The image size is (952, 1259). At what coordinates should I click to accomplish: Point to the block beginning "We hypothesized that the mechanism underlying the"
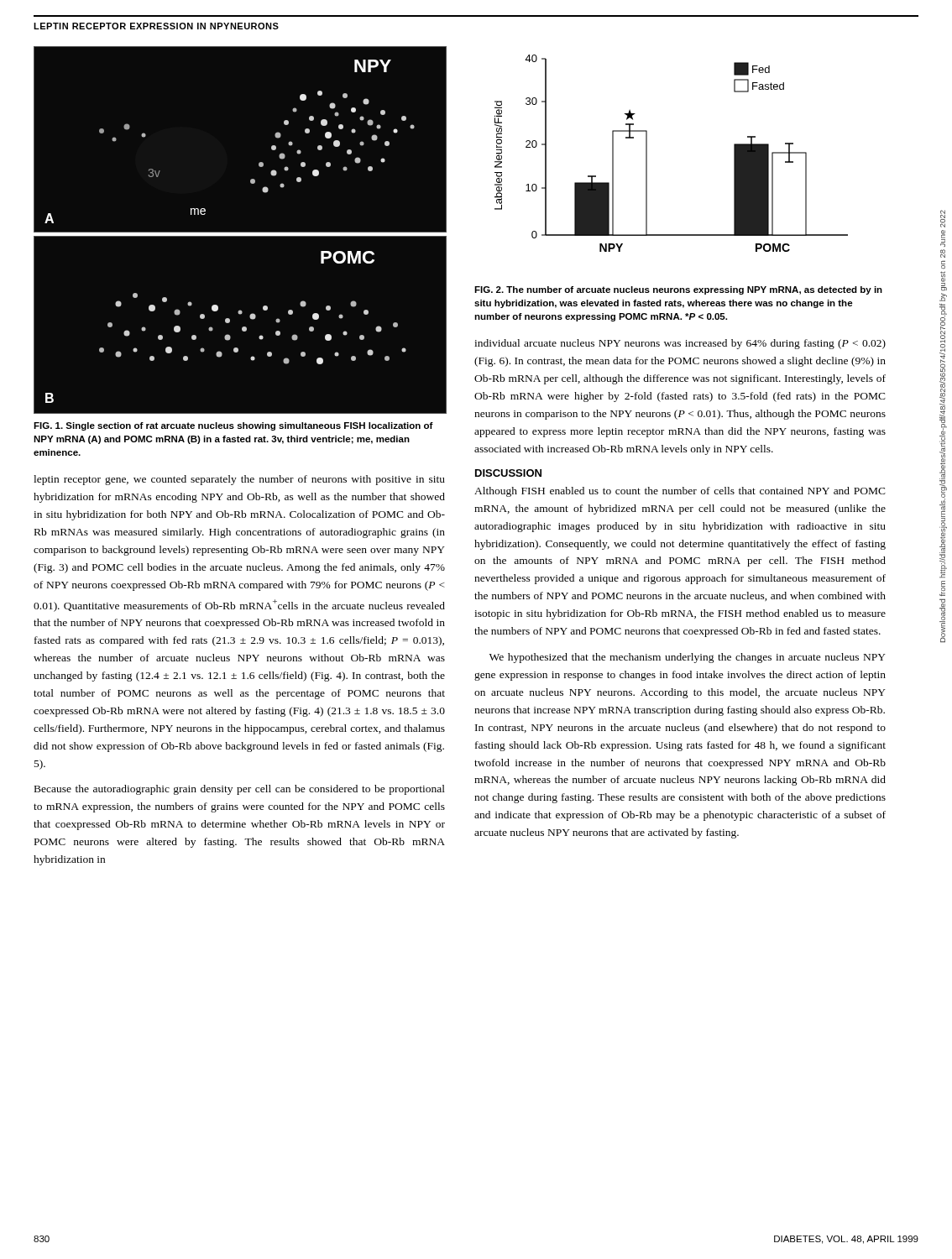coord(680,745)
